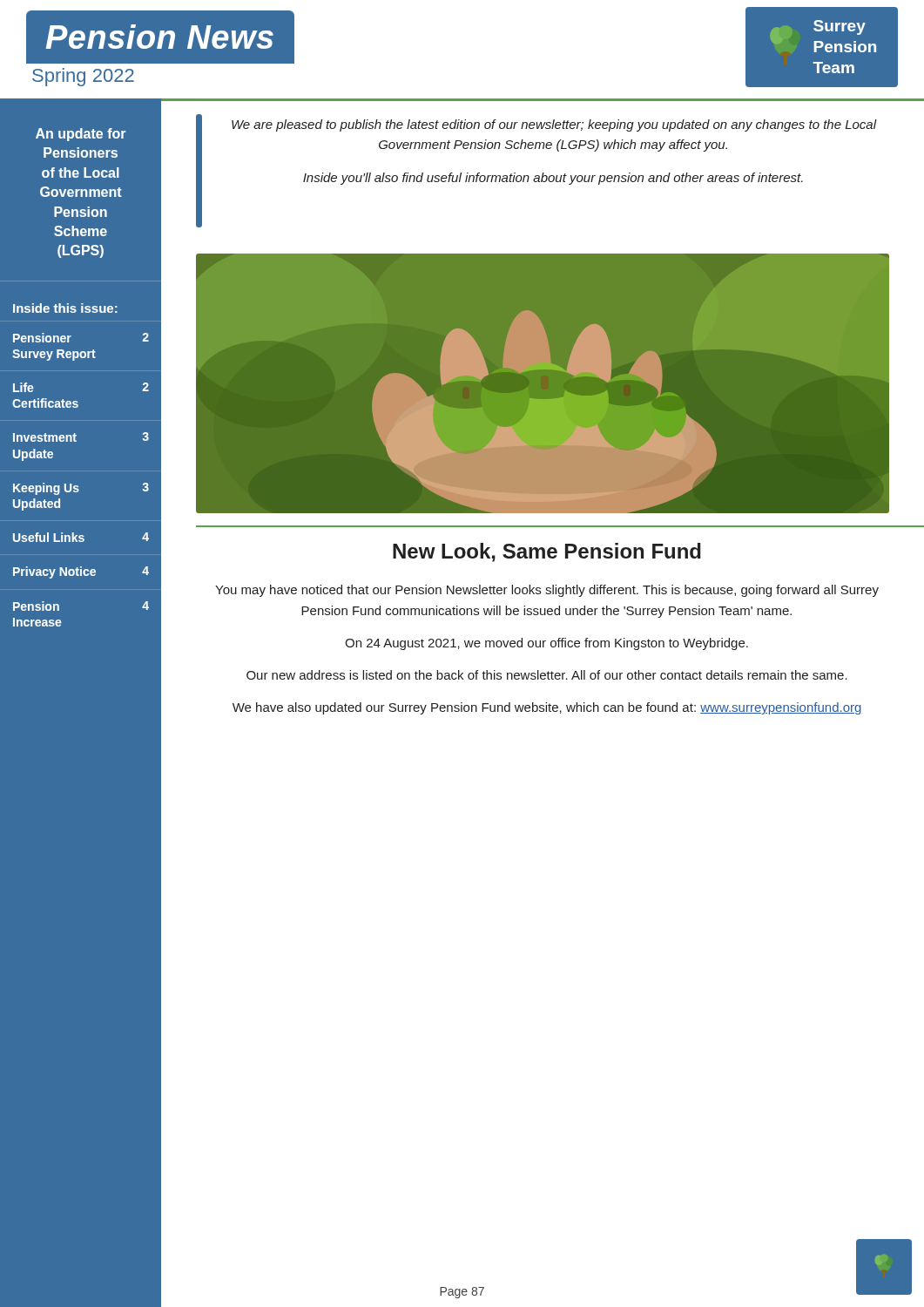Find the list item with the text "Keeping UsUpdated 3"
The width and height of the screenshot is (924, 1307).
click(x=81, y=496)
